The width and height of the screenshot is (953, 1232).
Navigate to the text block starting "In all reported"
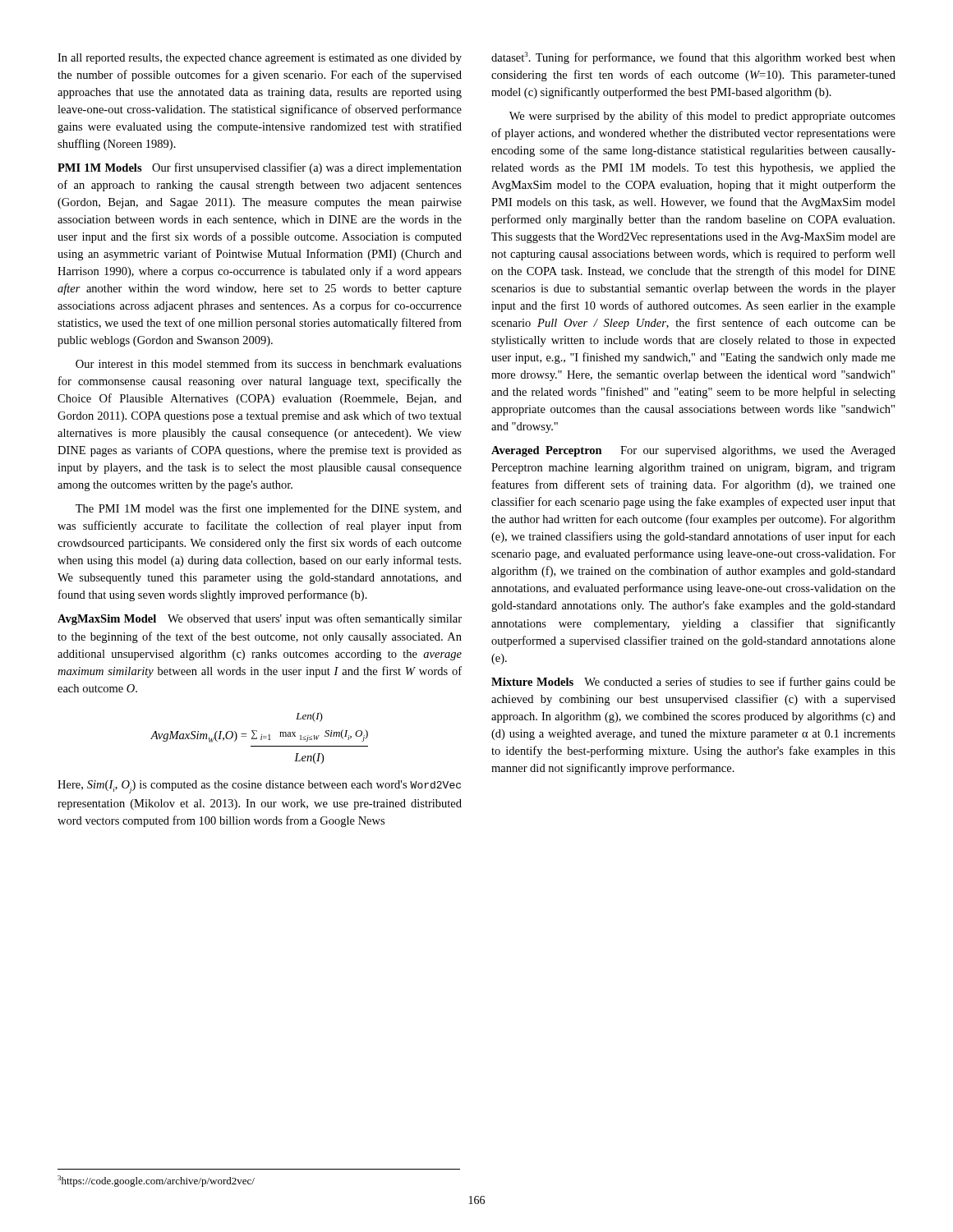(x=260, y=373)
